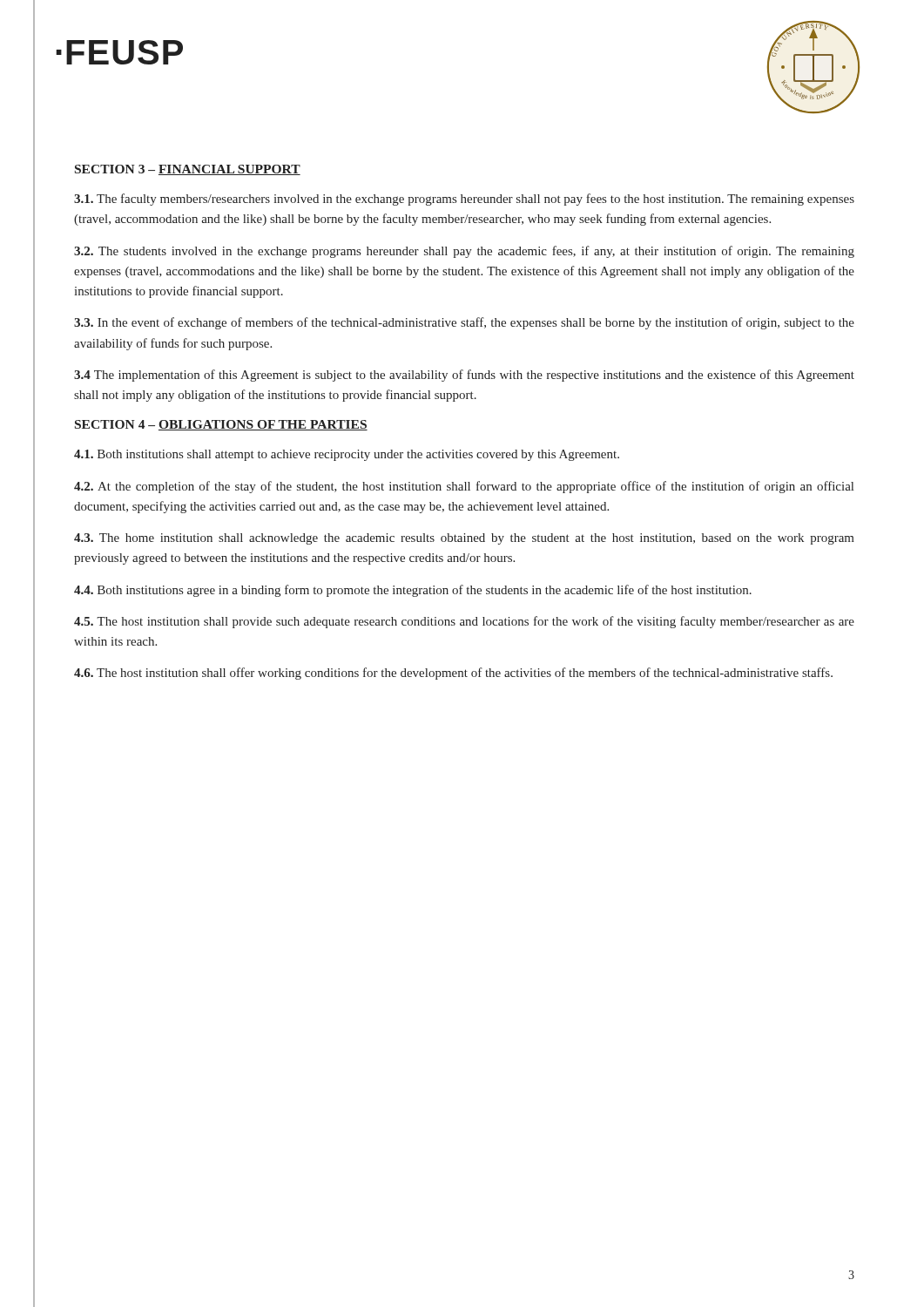Select the section header containing "SECTION 4 – OBLIGATIONS OF THE"
The height and width of the screenshot is (1307, 924).
tap(221, 424)
